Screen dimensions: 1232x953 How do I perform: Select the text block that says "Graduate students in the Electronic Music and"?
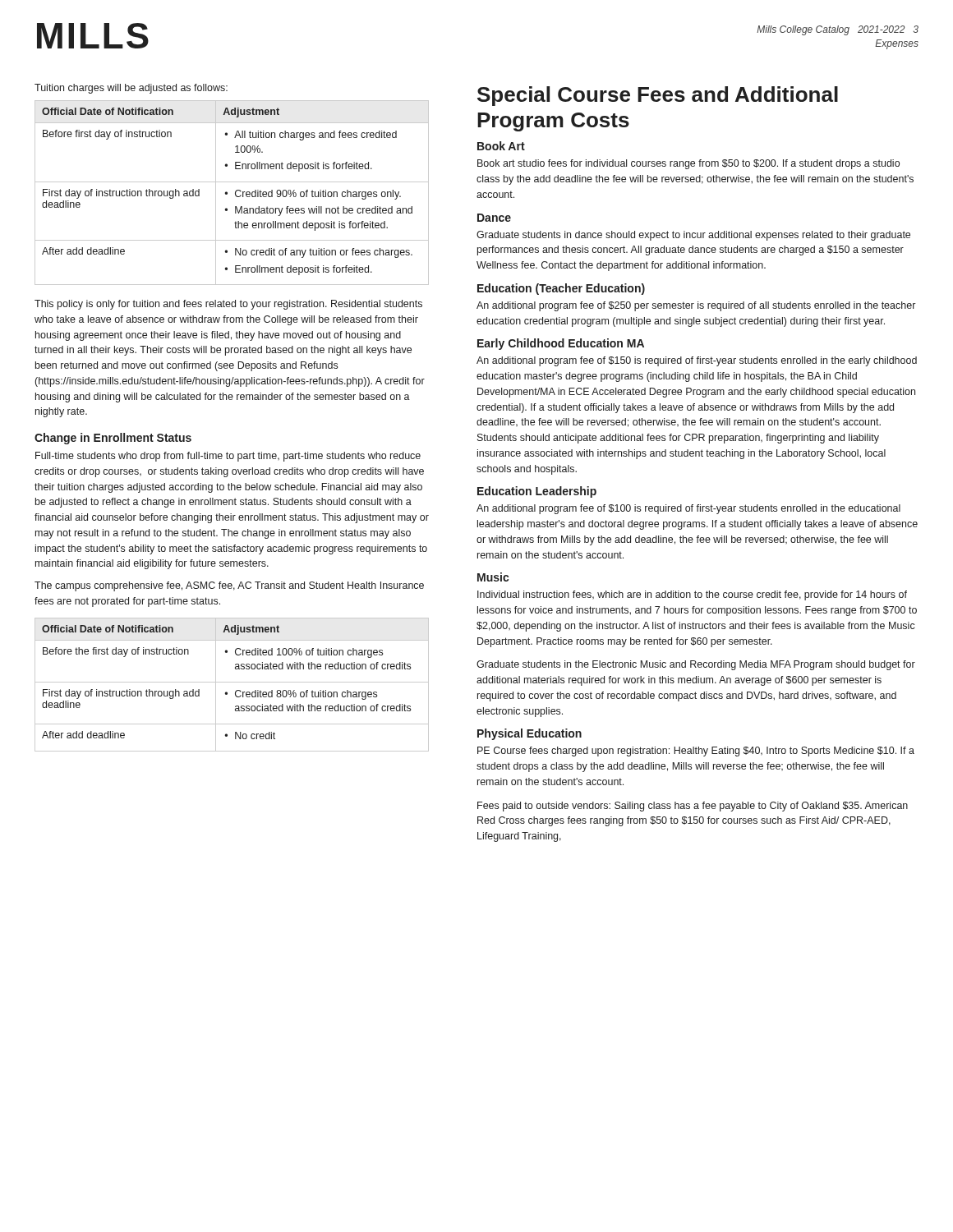[x=696, y=688]
